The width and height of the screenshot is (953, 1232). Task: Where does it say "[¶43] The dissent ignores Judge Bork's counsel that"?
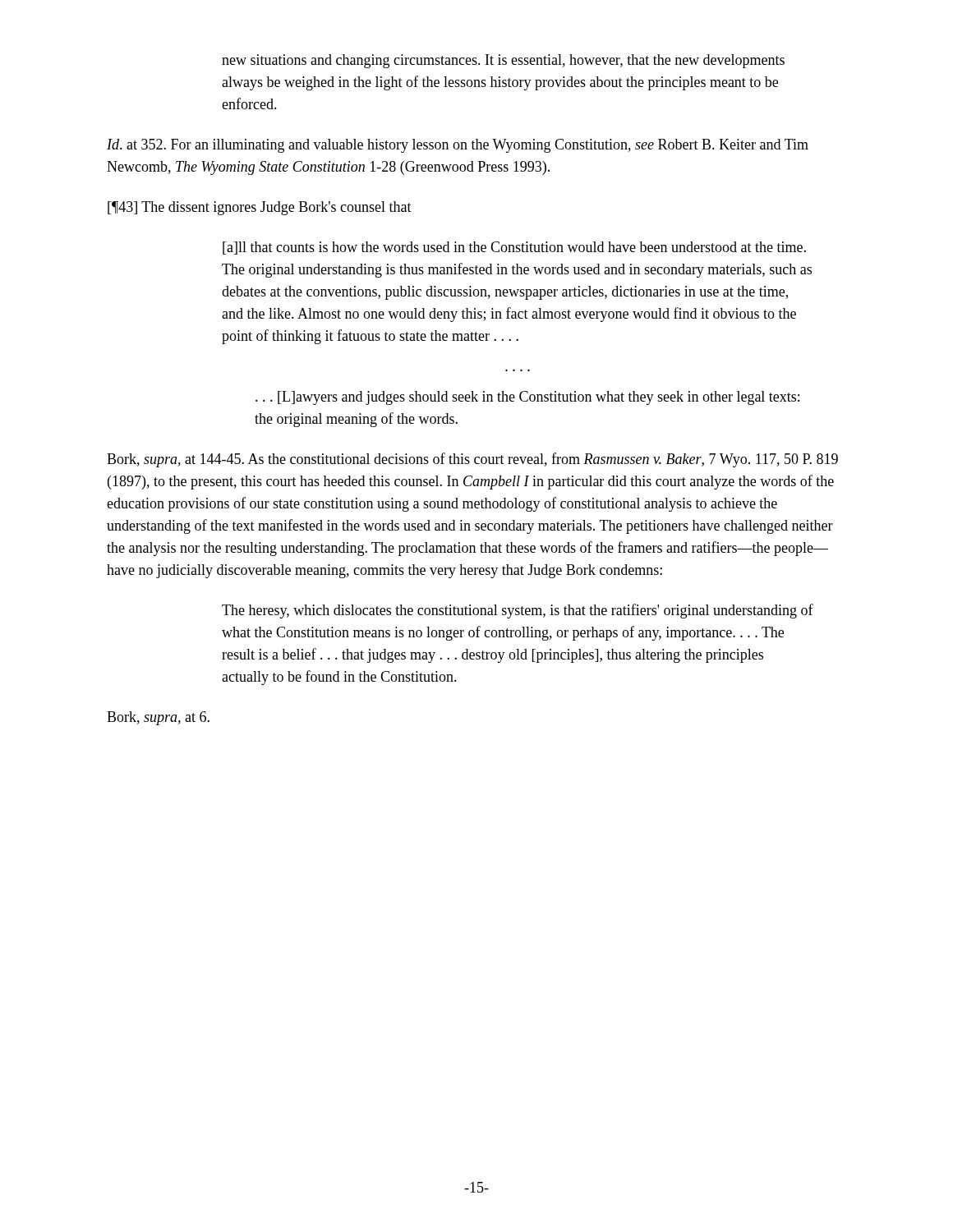[259, 207]
